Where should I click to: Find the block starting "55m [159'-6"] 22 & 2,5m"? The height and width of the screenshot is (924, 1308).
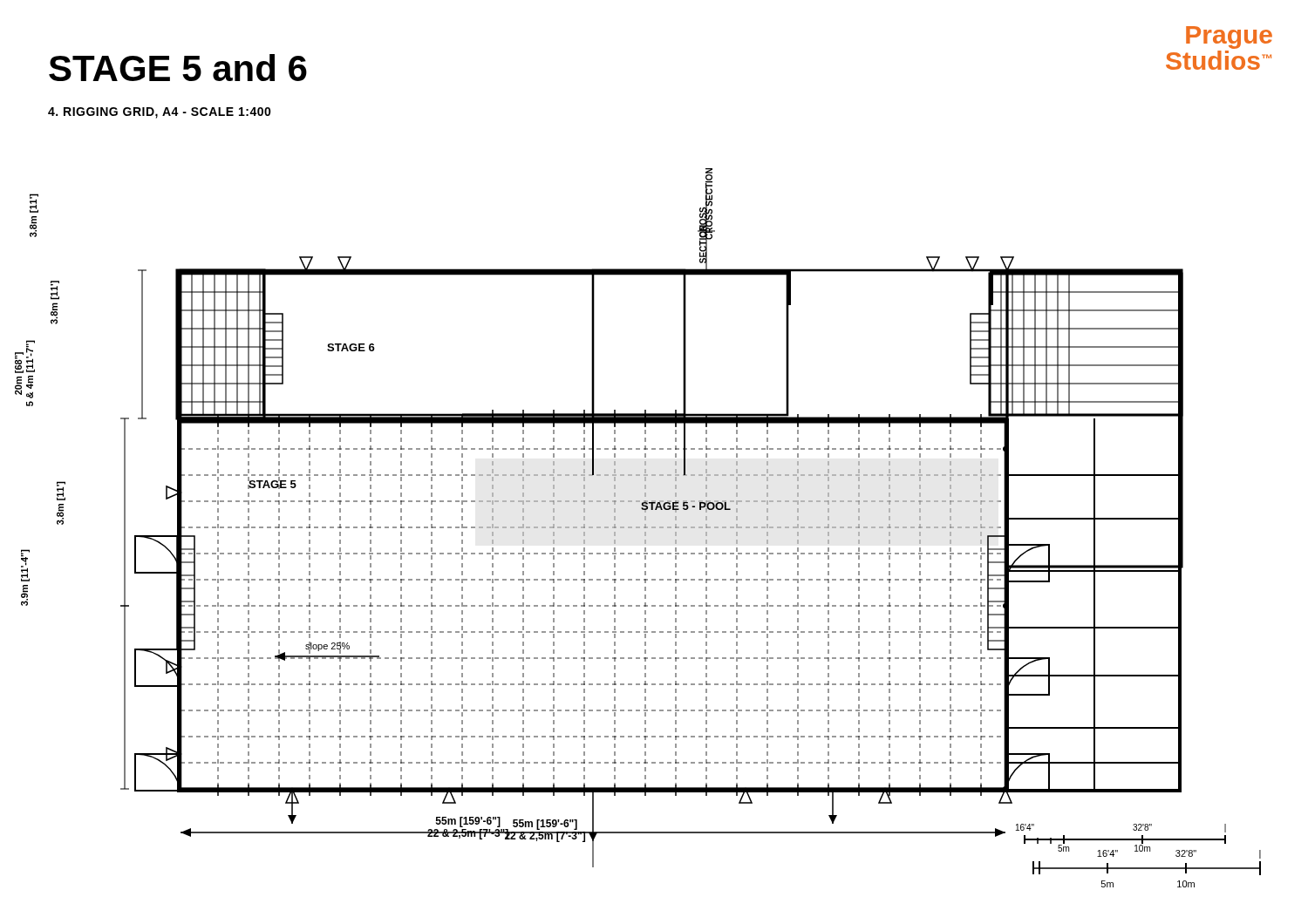(468, 827)
